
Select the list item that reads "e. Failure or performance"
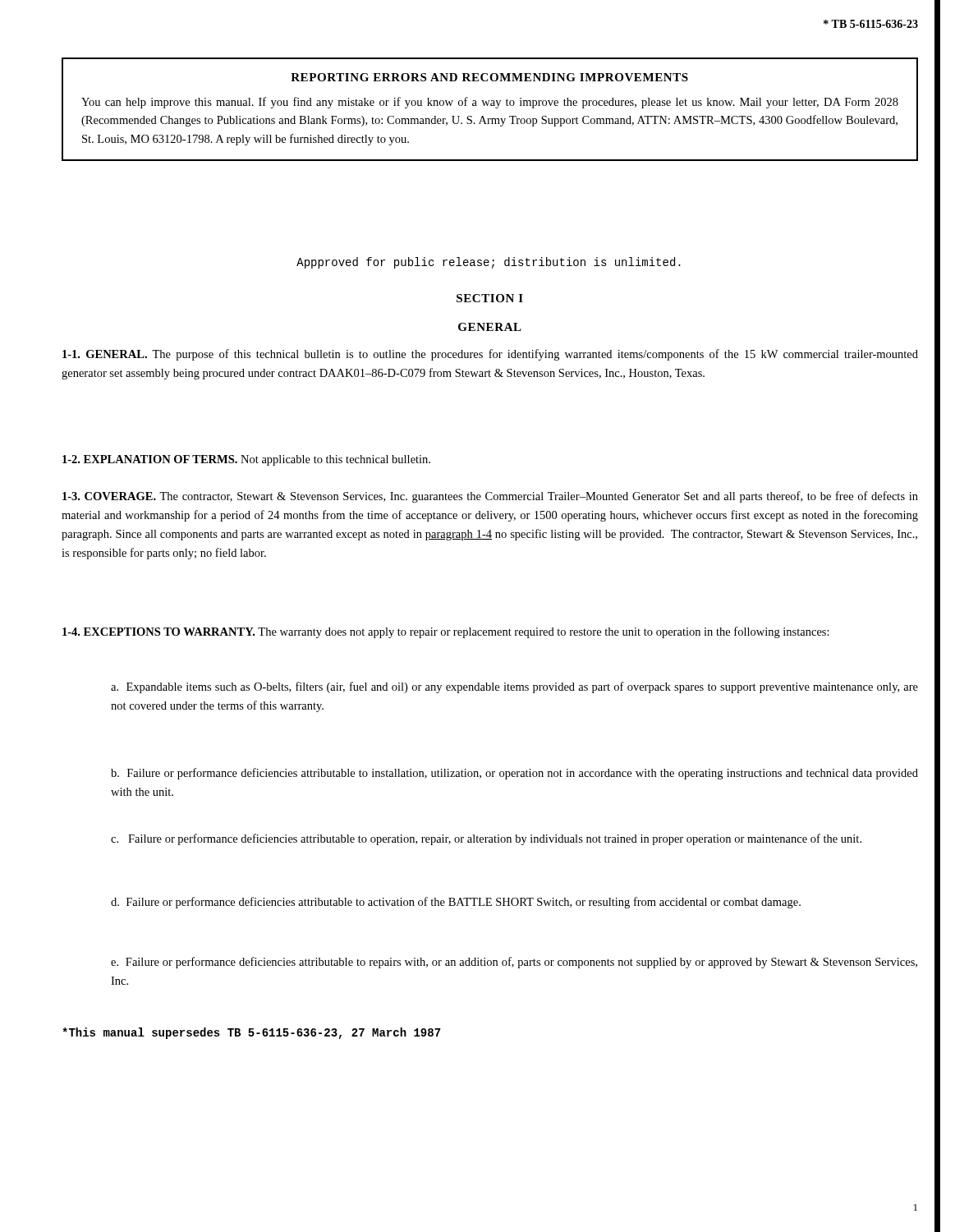[x=514, y=972]
